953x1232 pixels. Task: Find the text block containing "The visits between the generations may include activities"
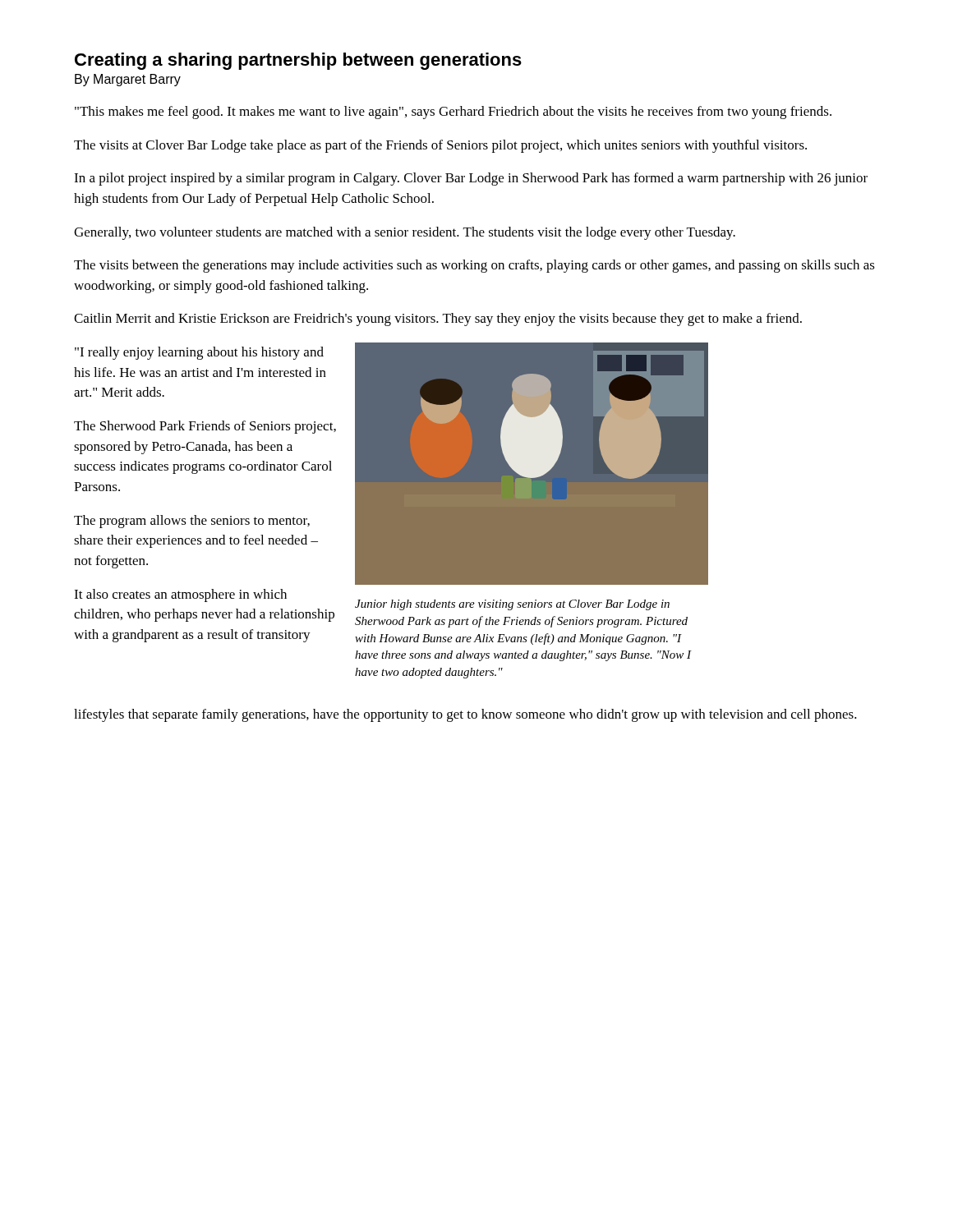476,276
